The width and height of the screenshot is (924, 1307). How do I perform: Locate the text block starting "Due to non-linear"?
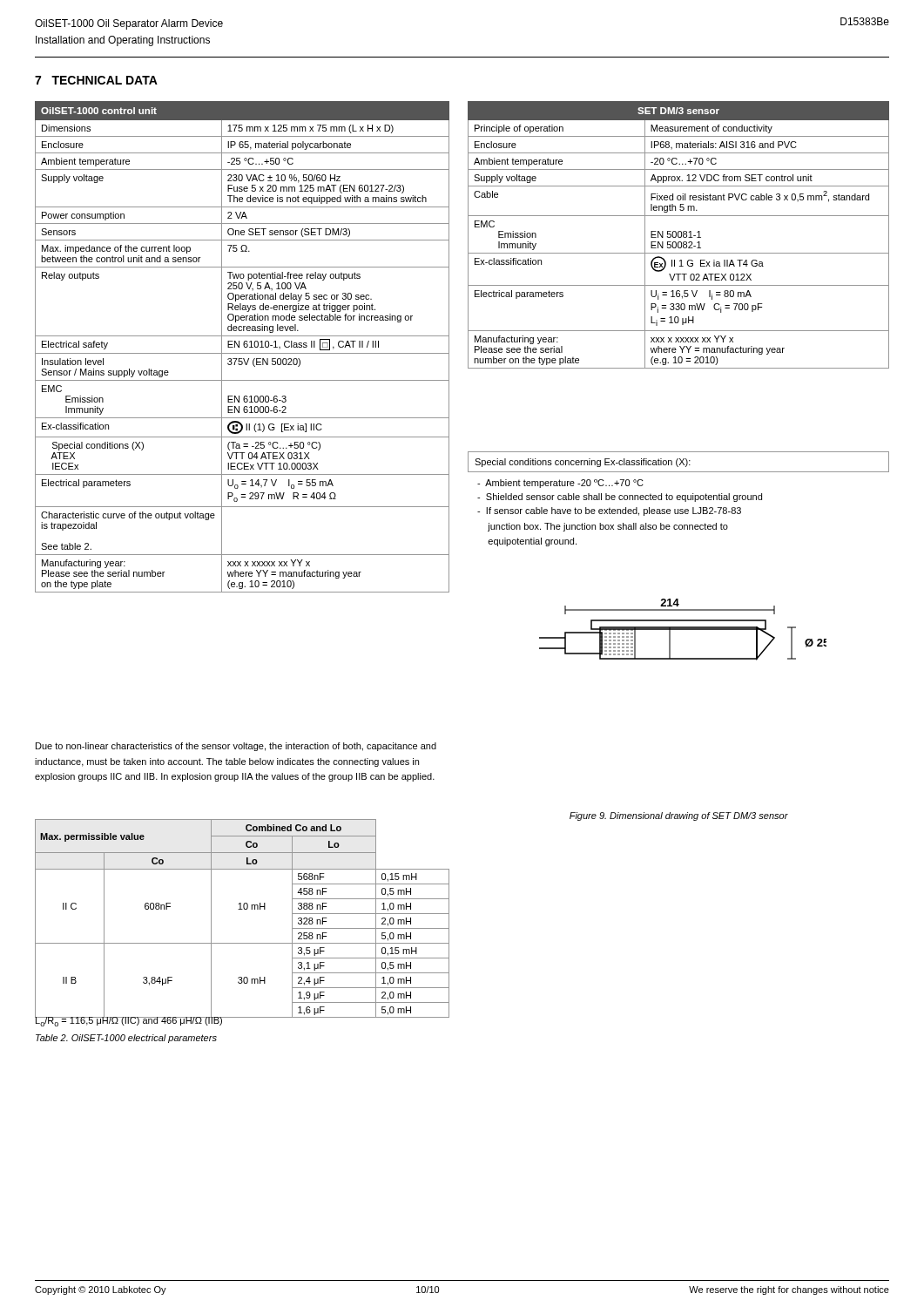(x=236, y=761)
